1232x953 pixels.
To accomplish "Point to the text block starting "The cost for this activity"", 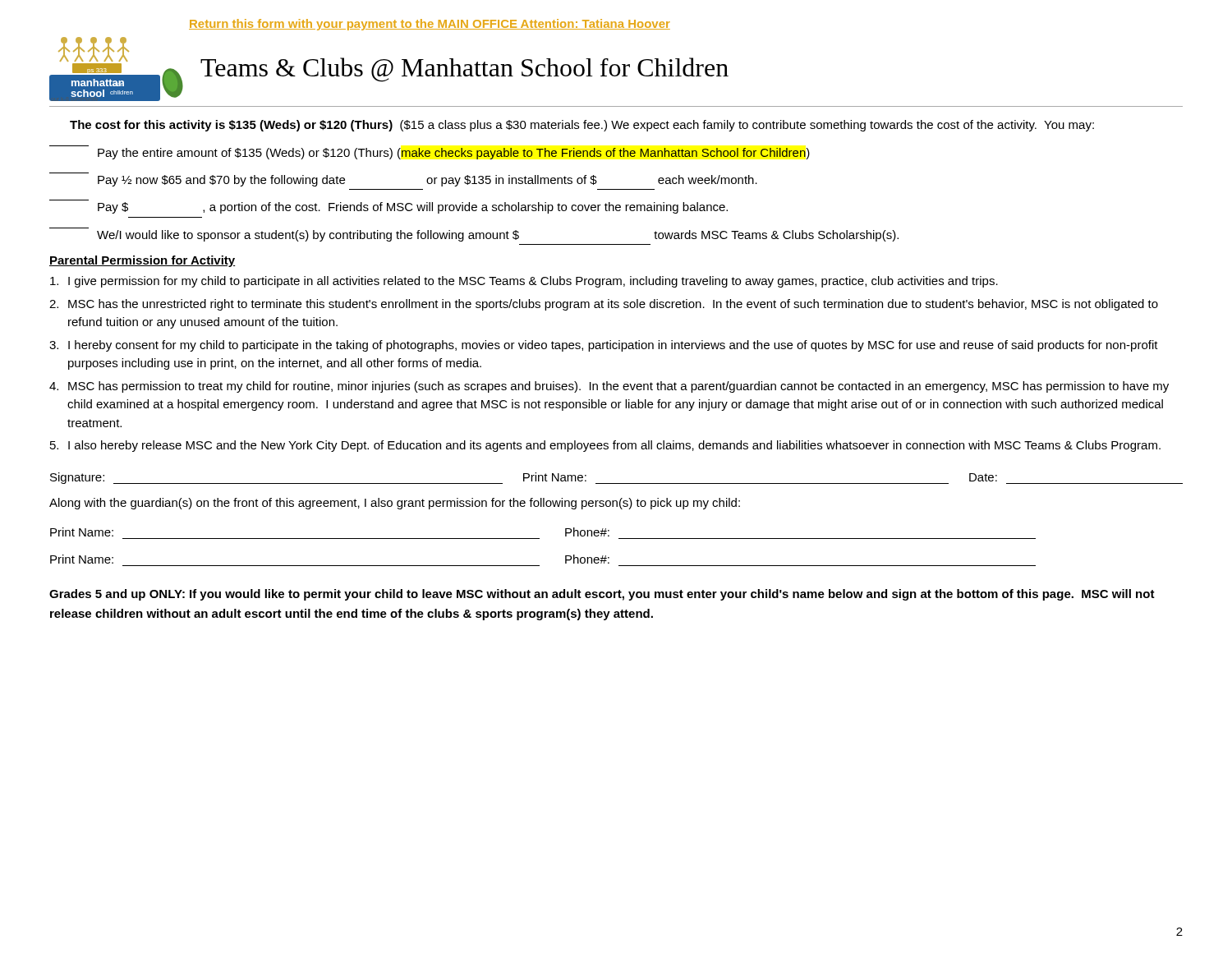I will pos(572,124).
